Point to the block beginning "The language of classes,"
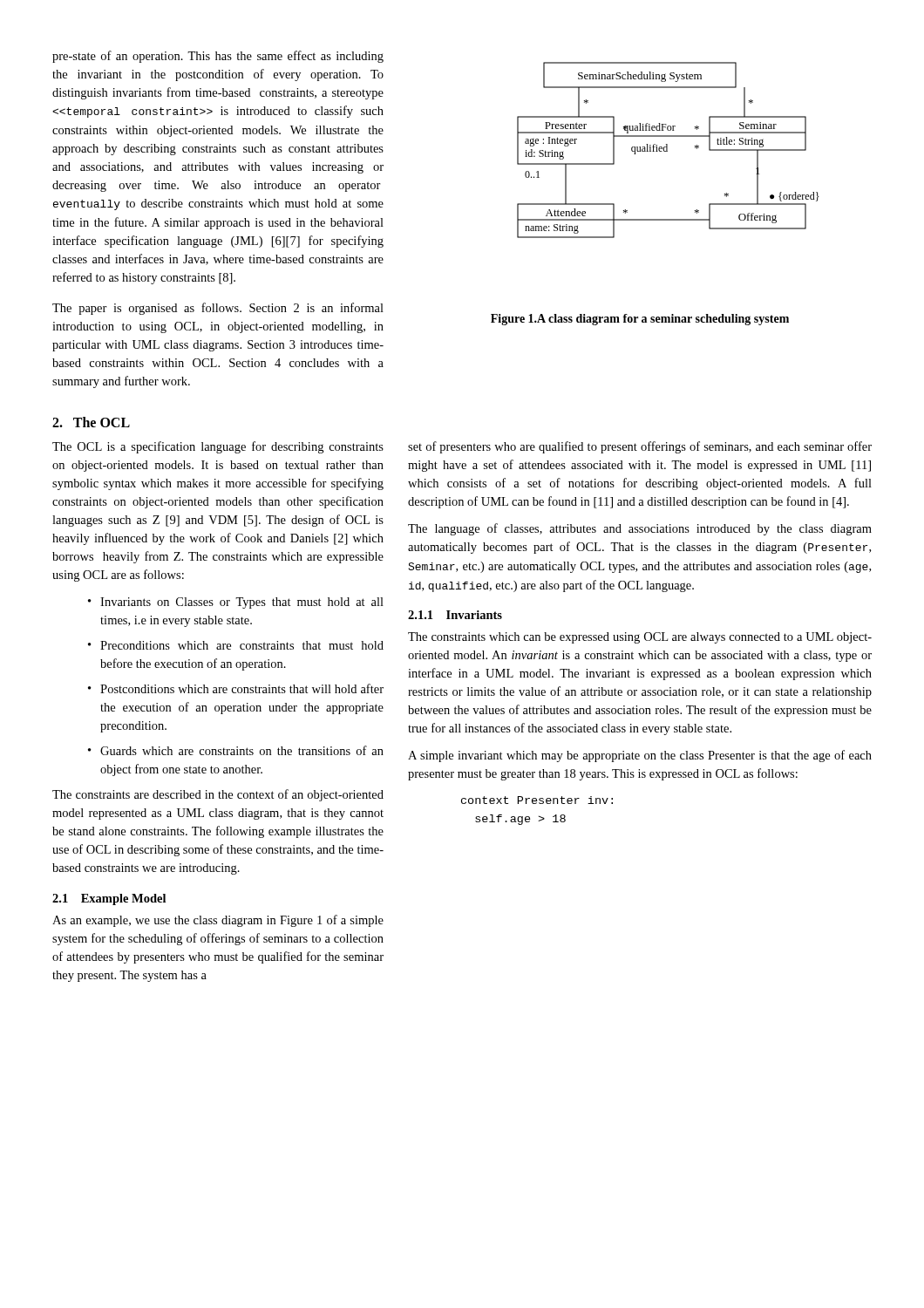This screenshot has height=1308, width=924. tap(640, 557)
